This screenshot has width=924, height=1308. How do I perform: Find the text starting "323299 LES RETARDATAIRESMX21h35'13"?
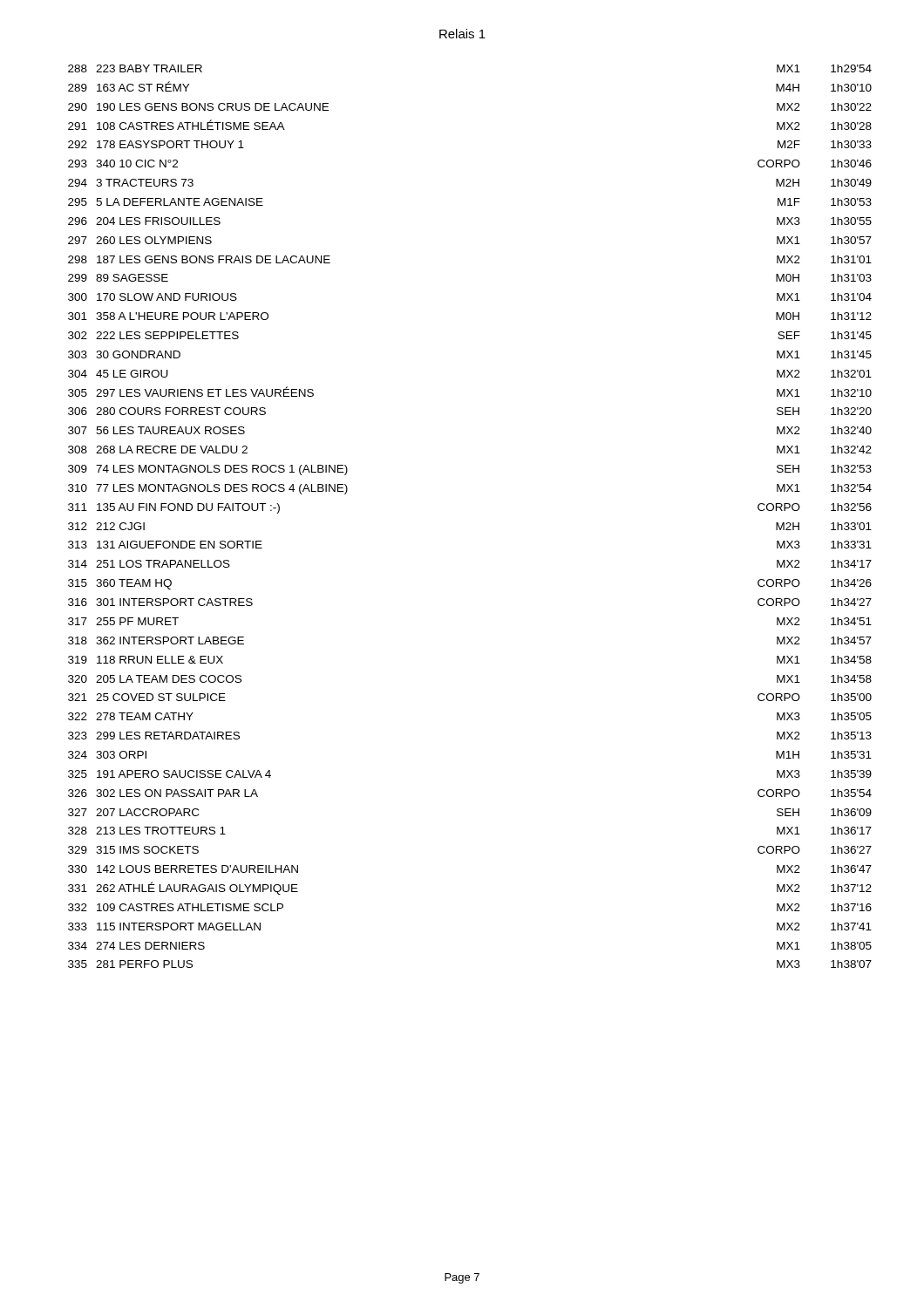click(73, 735)
